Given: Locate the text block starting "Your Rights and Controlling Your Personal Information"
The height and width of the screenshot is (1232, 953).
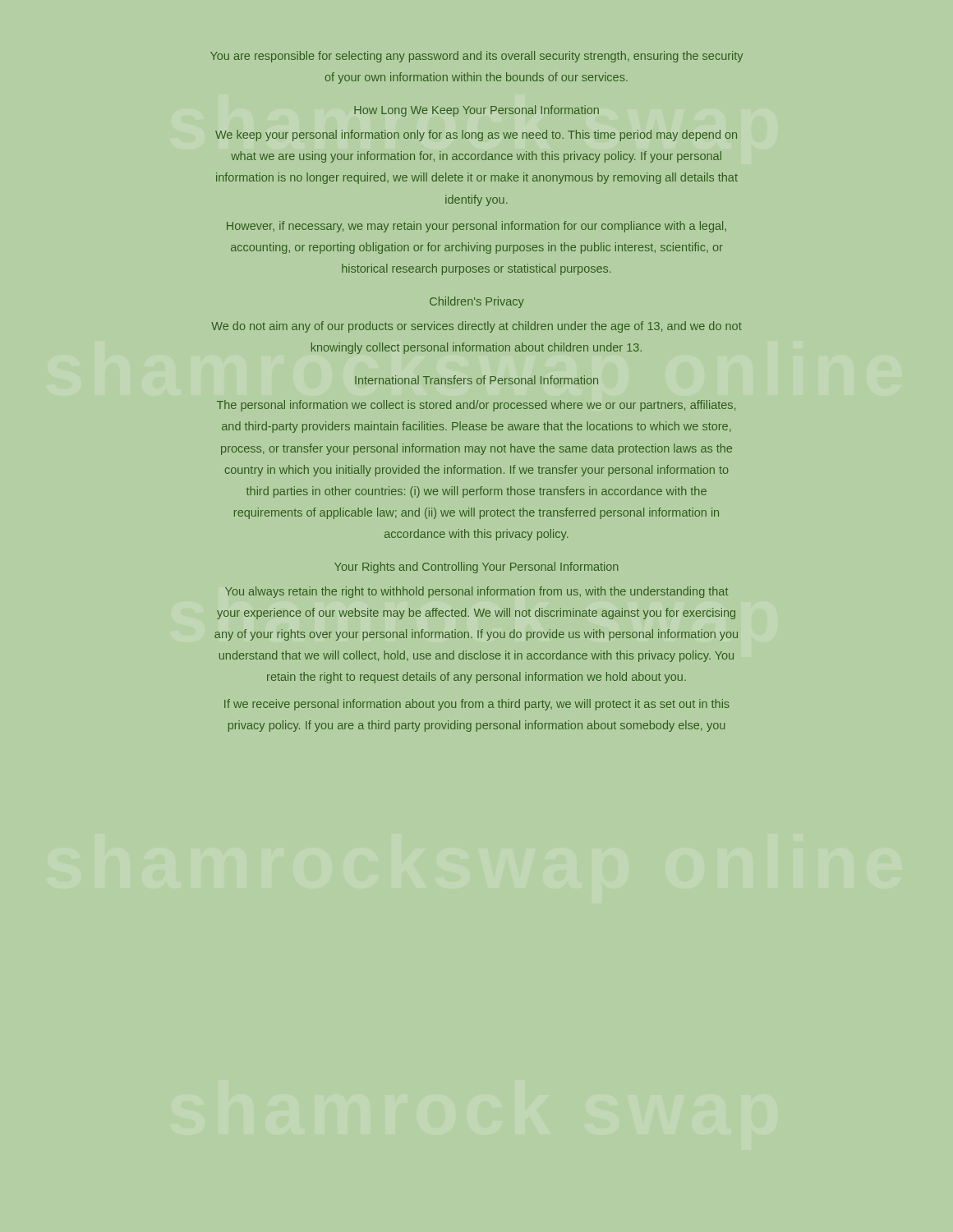Looking at the screenshot, I should [476, 567].
